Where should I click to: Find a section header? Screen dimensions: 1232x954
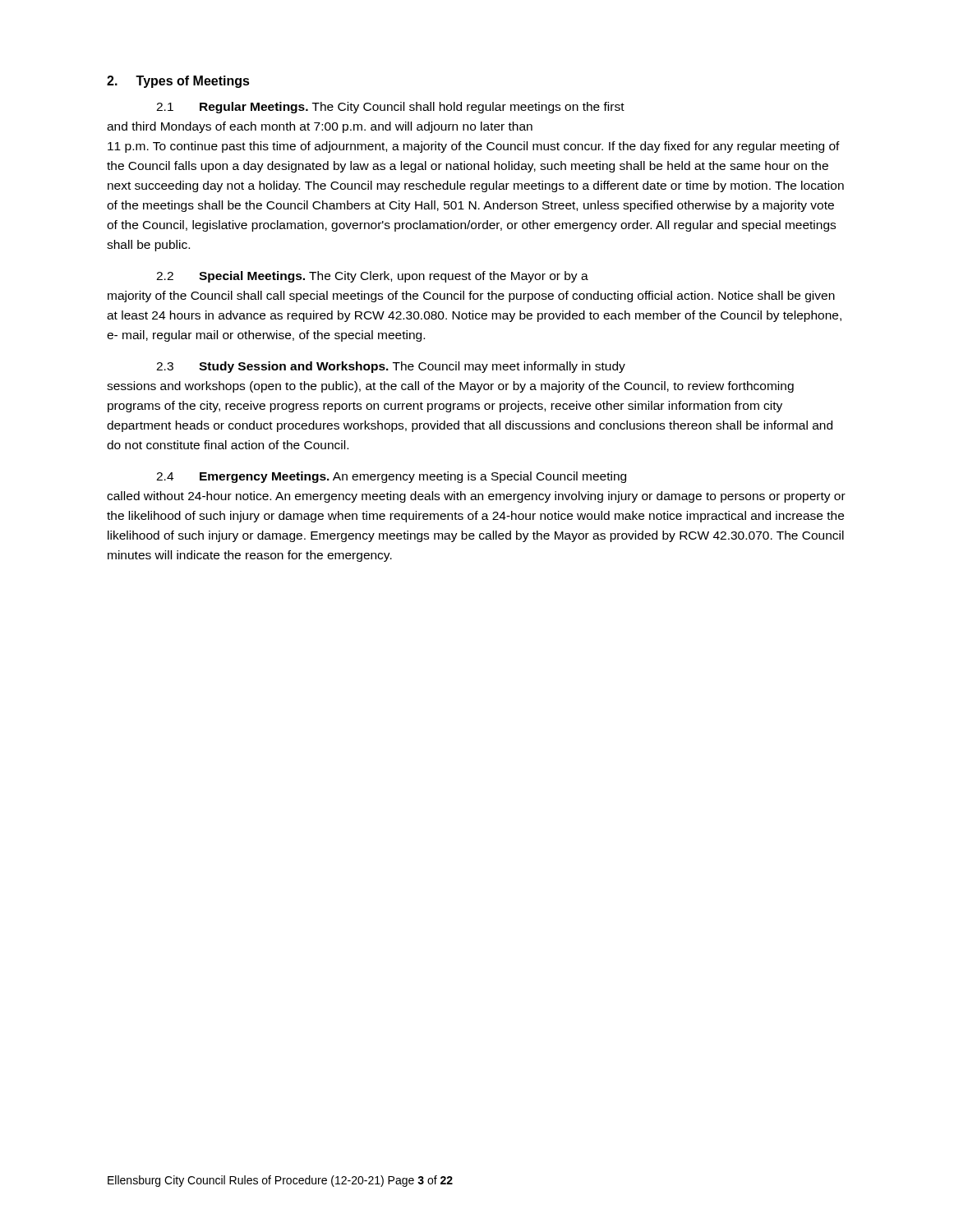tap(178, 81)
